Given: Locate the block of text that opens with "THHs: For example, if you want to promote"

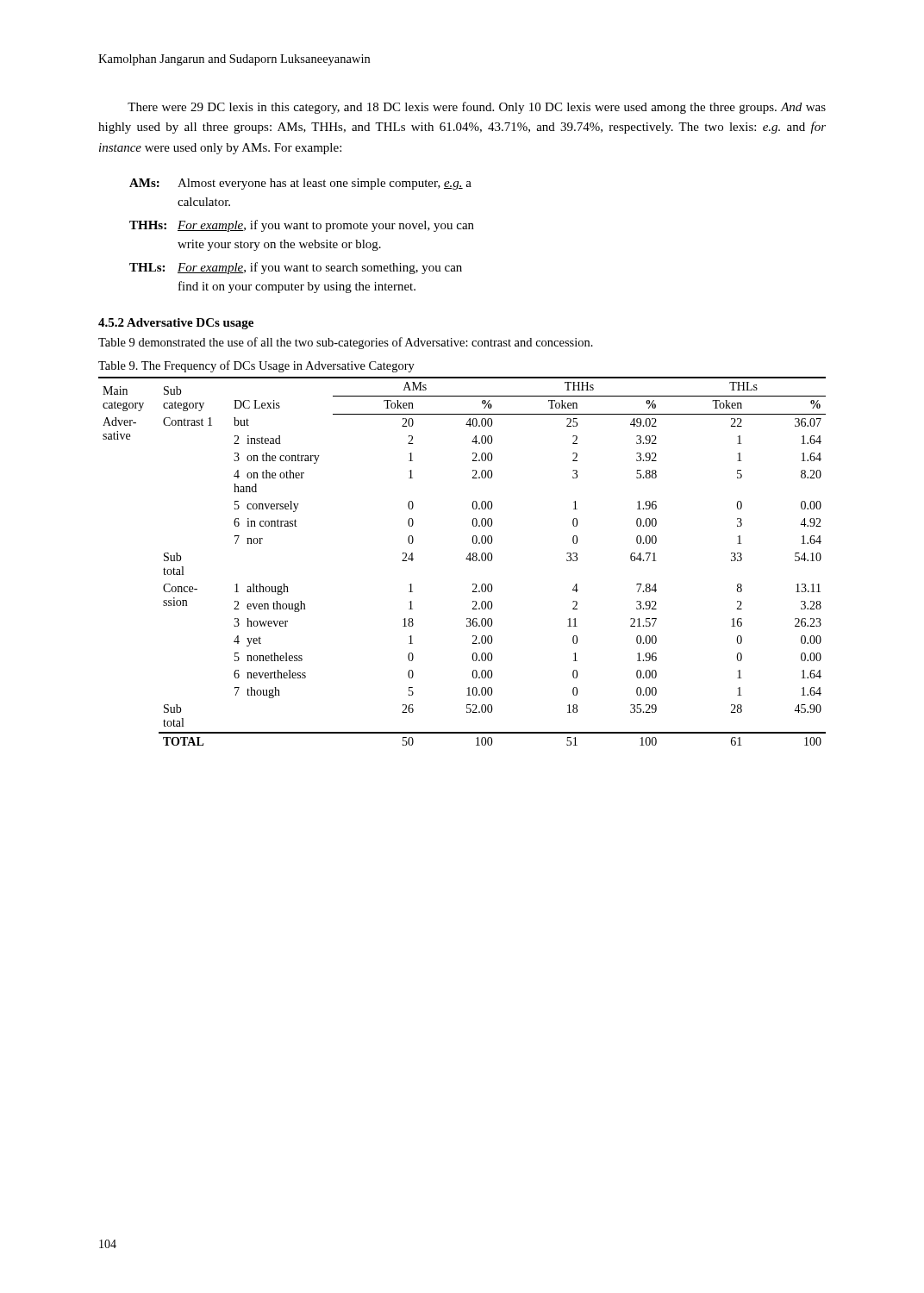Looking at the screenshot, I should pyautogui.click(x=478, y=235).
